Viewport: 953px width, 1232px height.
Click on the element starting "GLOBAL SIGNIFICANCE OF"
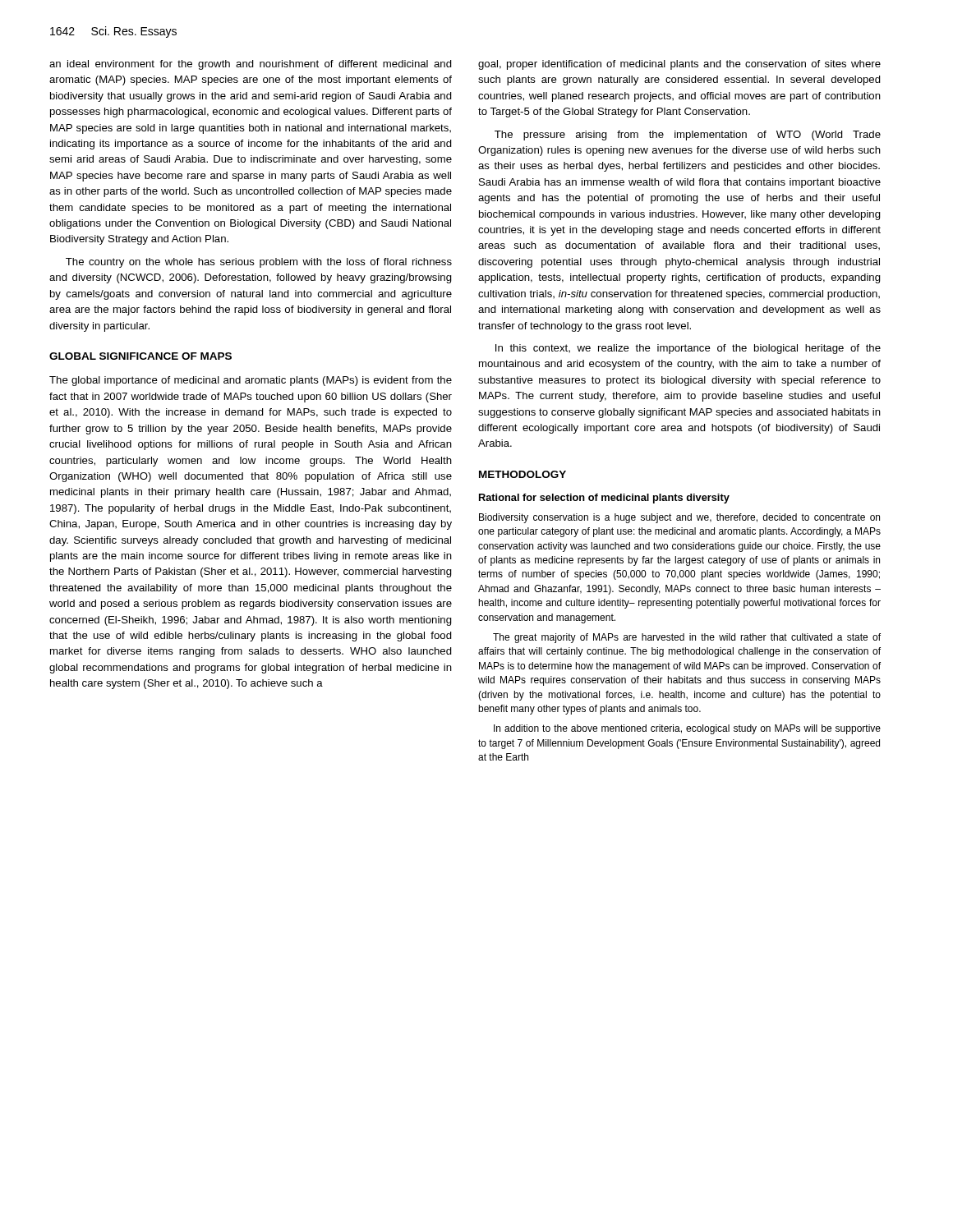[141, 356]
